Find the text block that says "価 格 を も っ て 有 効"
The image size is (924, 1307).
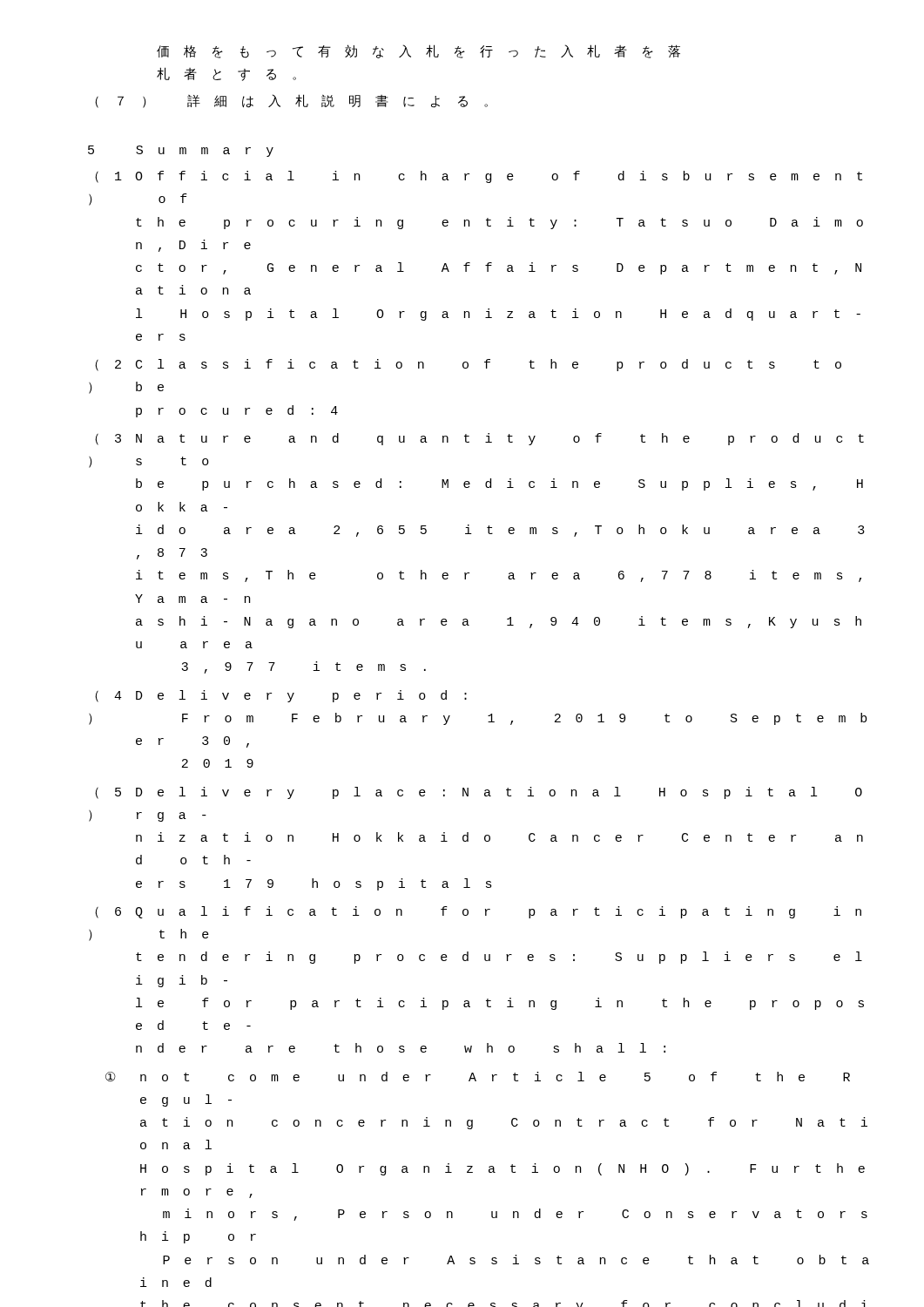pyautogui.click(x=514, y=65)
